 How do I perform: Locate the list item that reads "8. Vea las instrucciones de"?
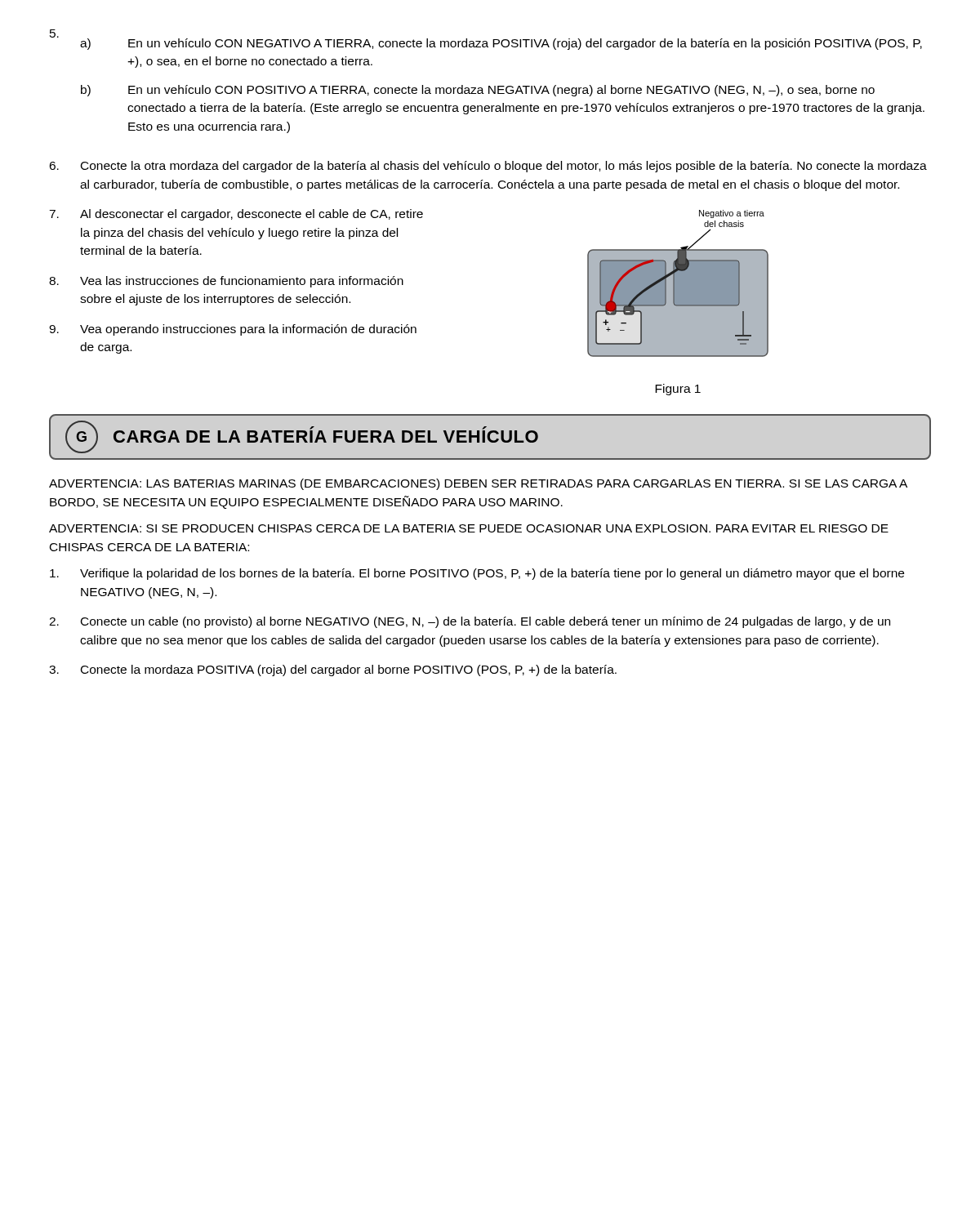pyautogui.click(x=237, y=290)
